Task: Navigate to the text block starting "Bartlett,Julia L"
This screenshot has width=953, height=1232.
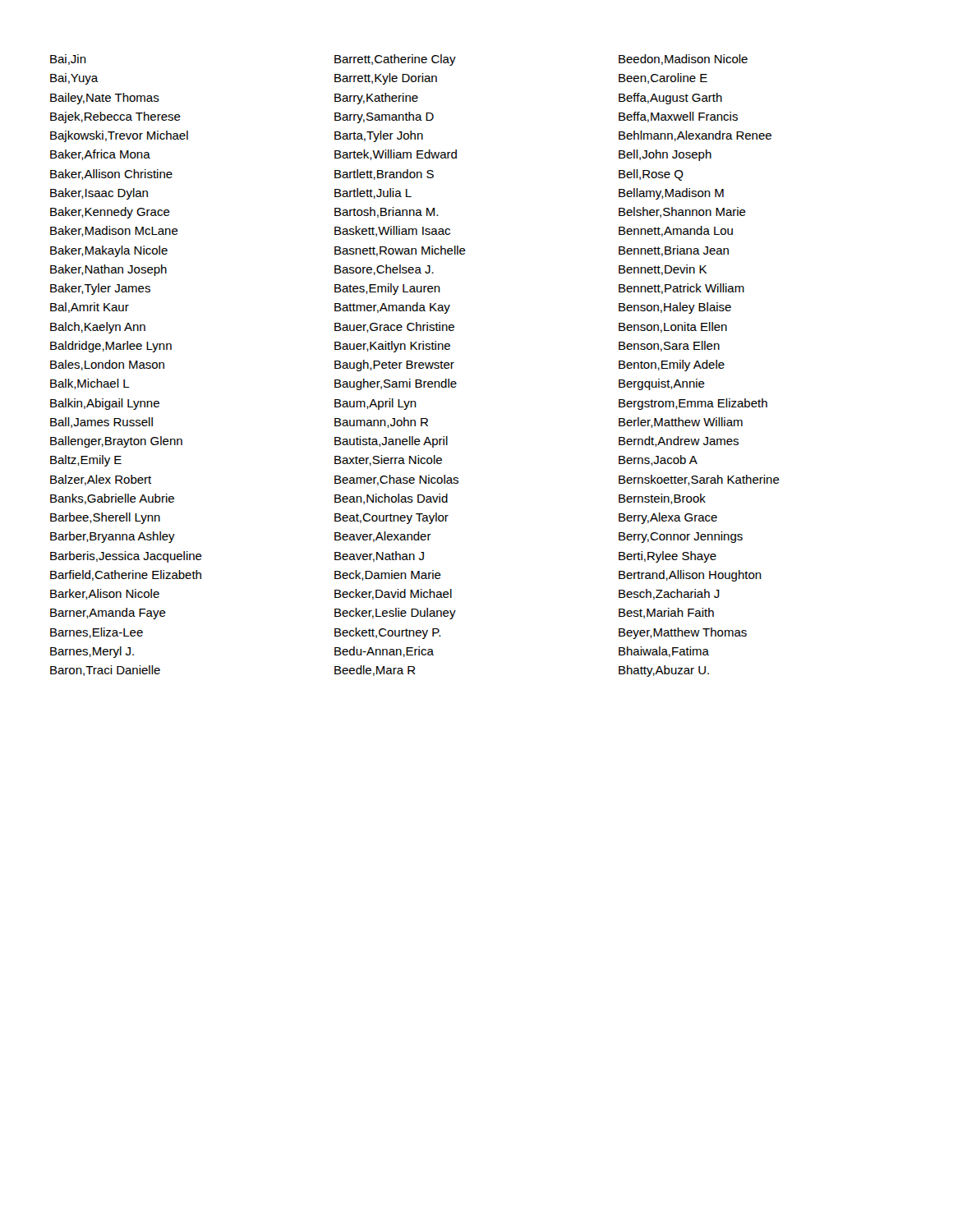Action: [373, 192]
